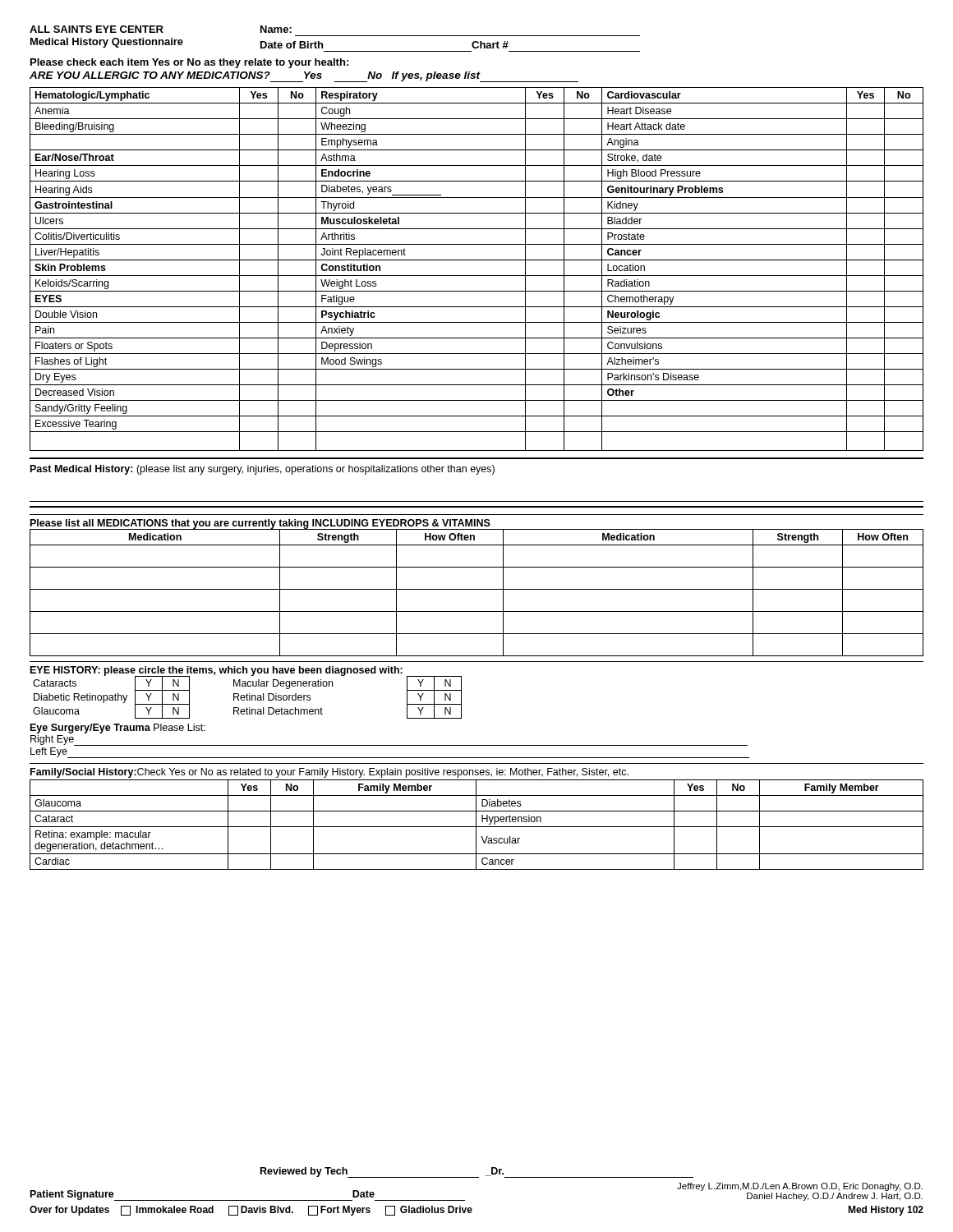Find the block on this page that starts "EYE HISTORY: please circle the items, which you"
This screenshot has width=953, height=1232.
216,670
